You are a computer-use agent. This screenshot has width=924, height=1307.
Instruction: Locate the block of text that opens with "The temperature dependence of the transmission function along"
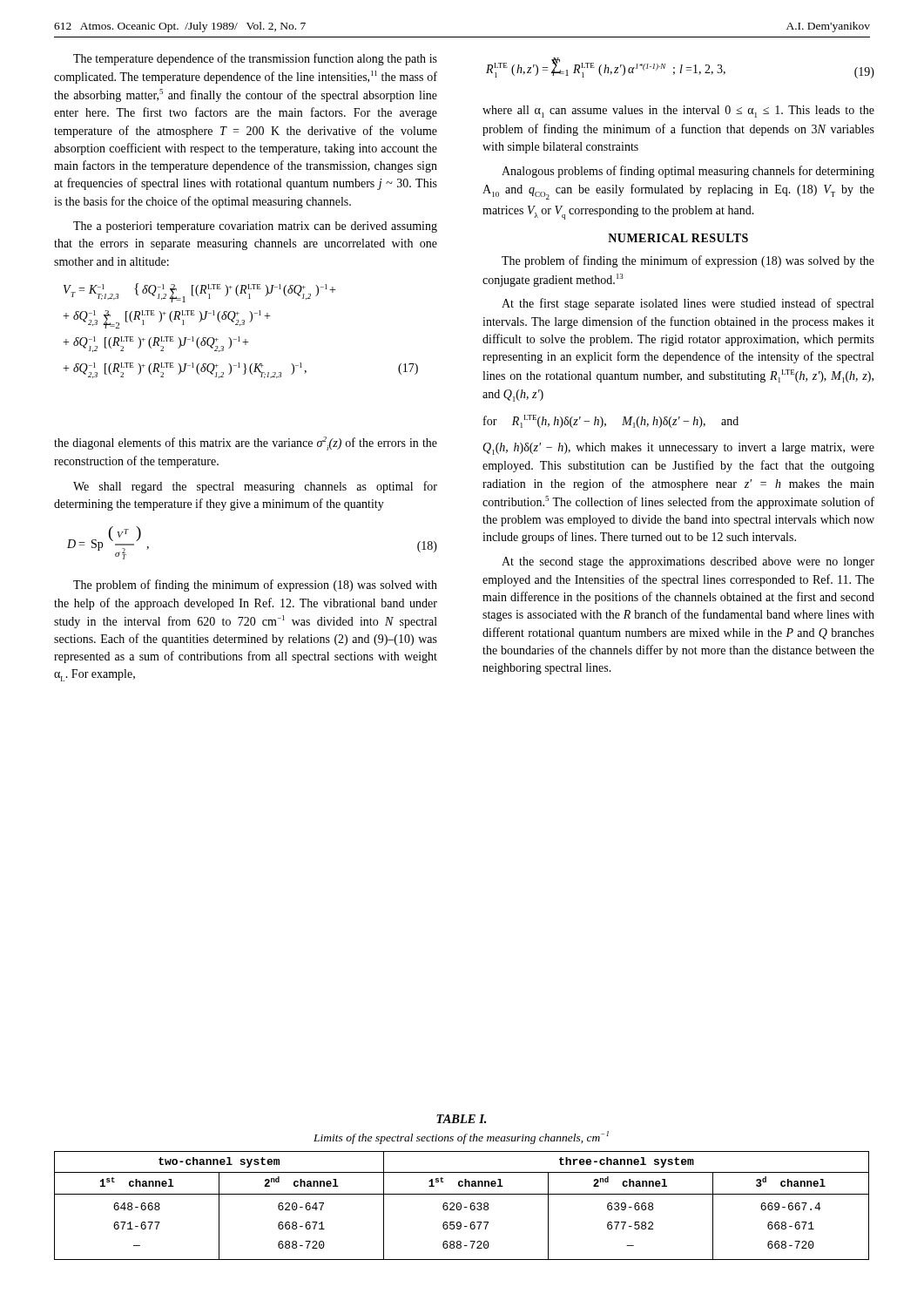(x=246, y=131)
